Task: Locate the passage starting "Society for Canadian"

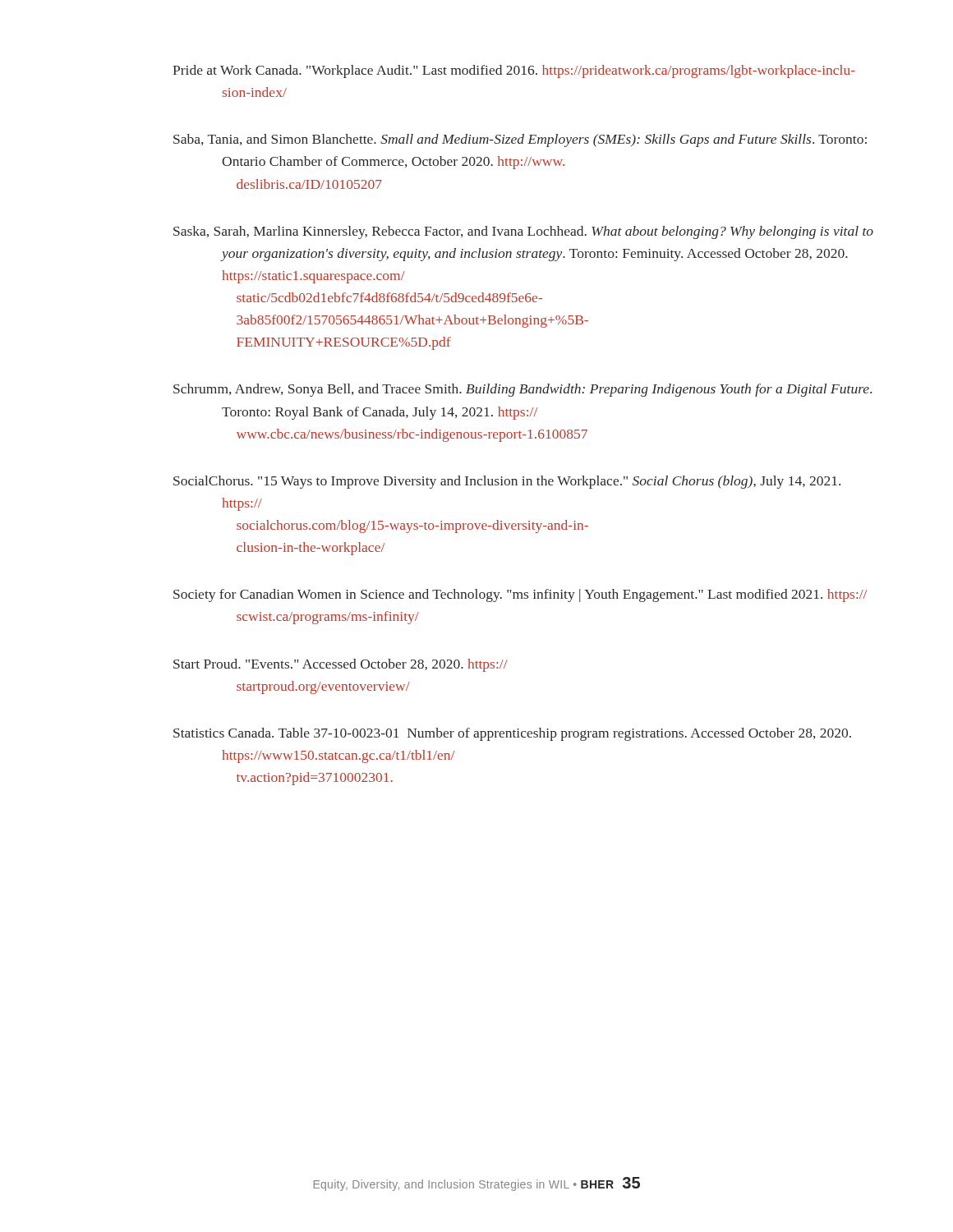Action: point(520,605)
